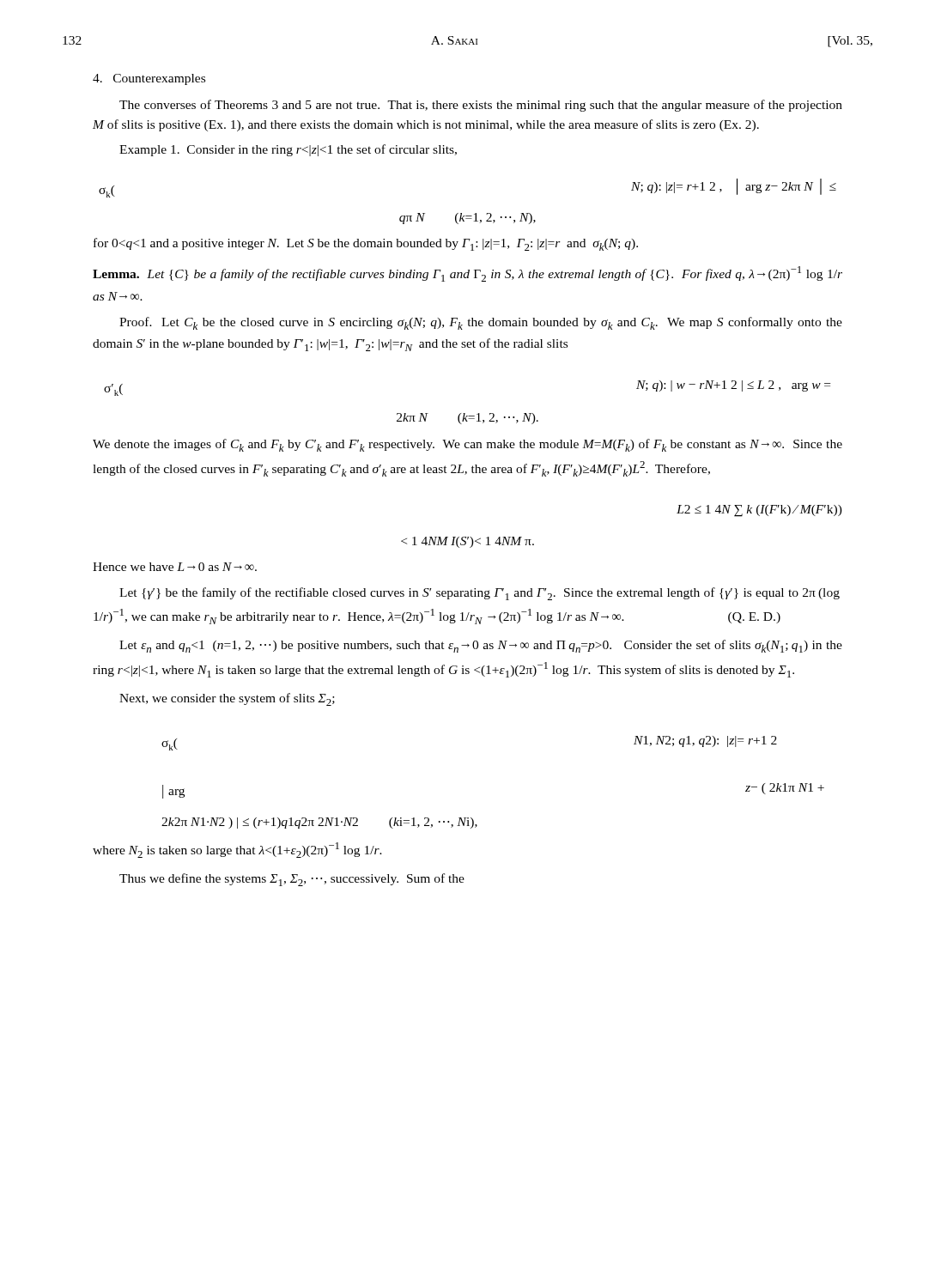Image resolution: width=935 pixels, height=1288 pixels.
Task: Select the text block starting "4. Counterexamples"
Action: click(x=149, y=78)
